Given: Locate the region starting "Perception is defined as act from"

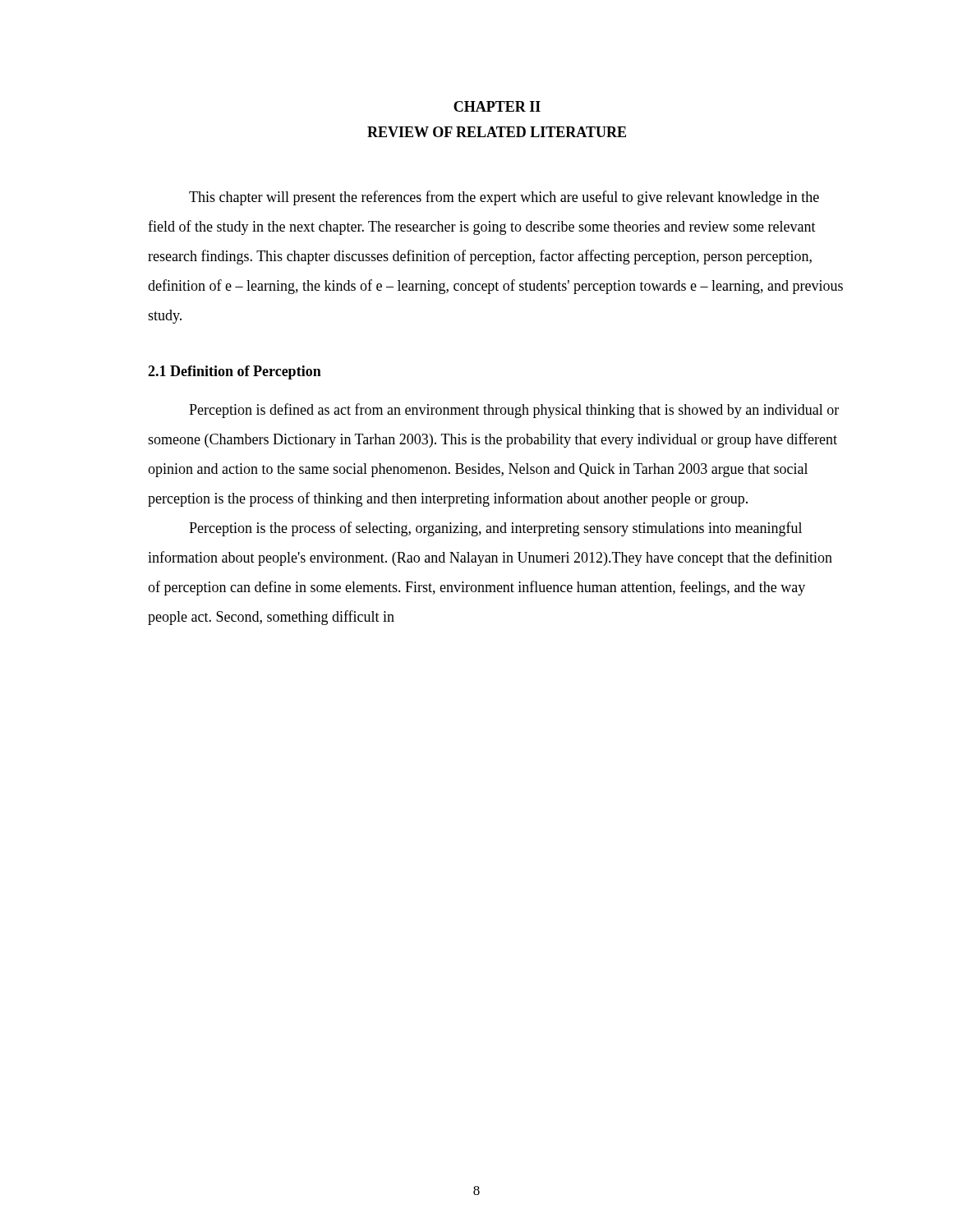Looking at the screenshot, I should click(494, 454).
